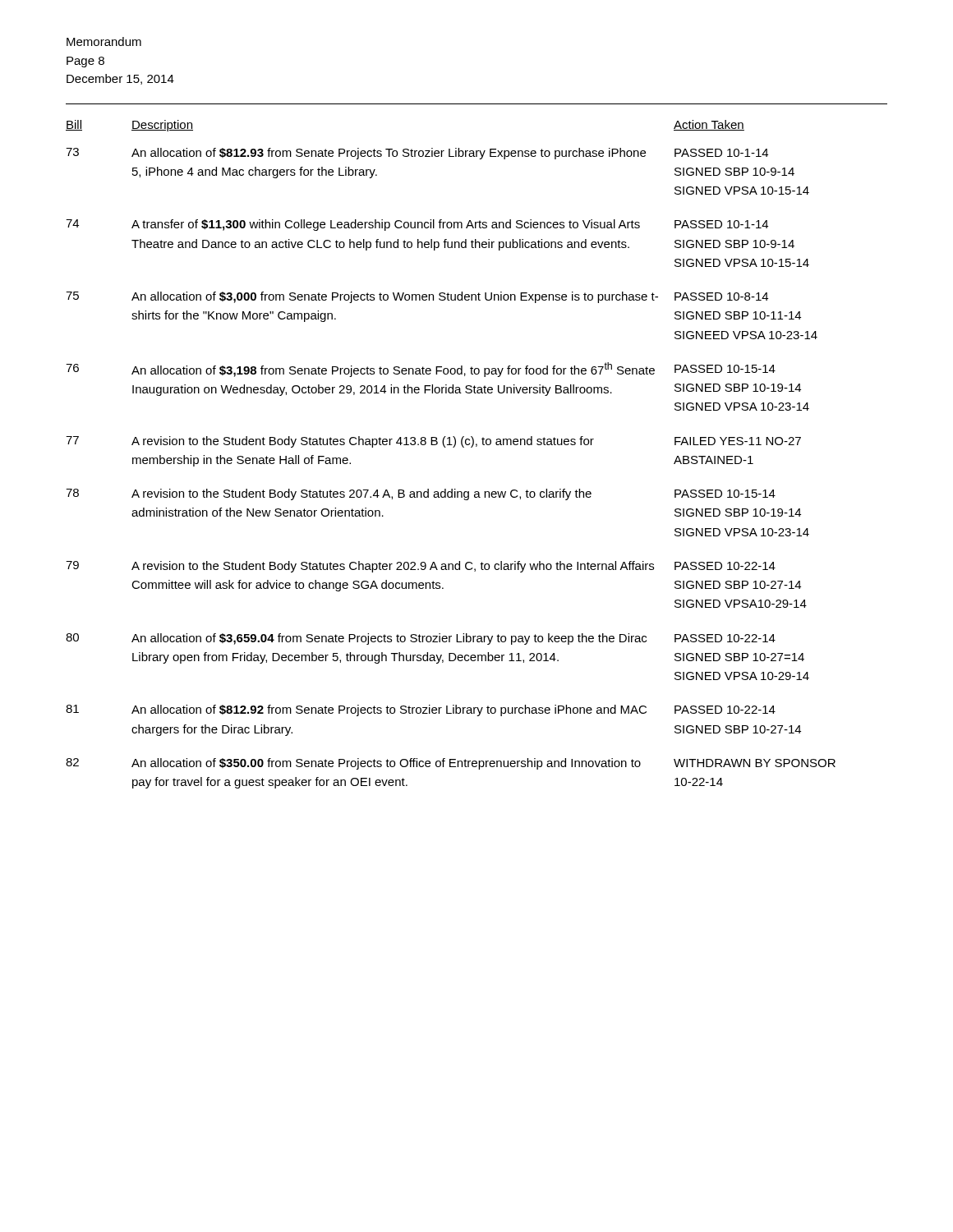Locate the block of text that opens with "A transfer of $11,300 within"
Screen dimensions: 1232x953
click(x=386, y=234)
